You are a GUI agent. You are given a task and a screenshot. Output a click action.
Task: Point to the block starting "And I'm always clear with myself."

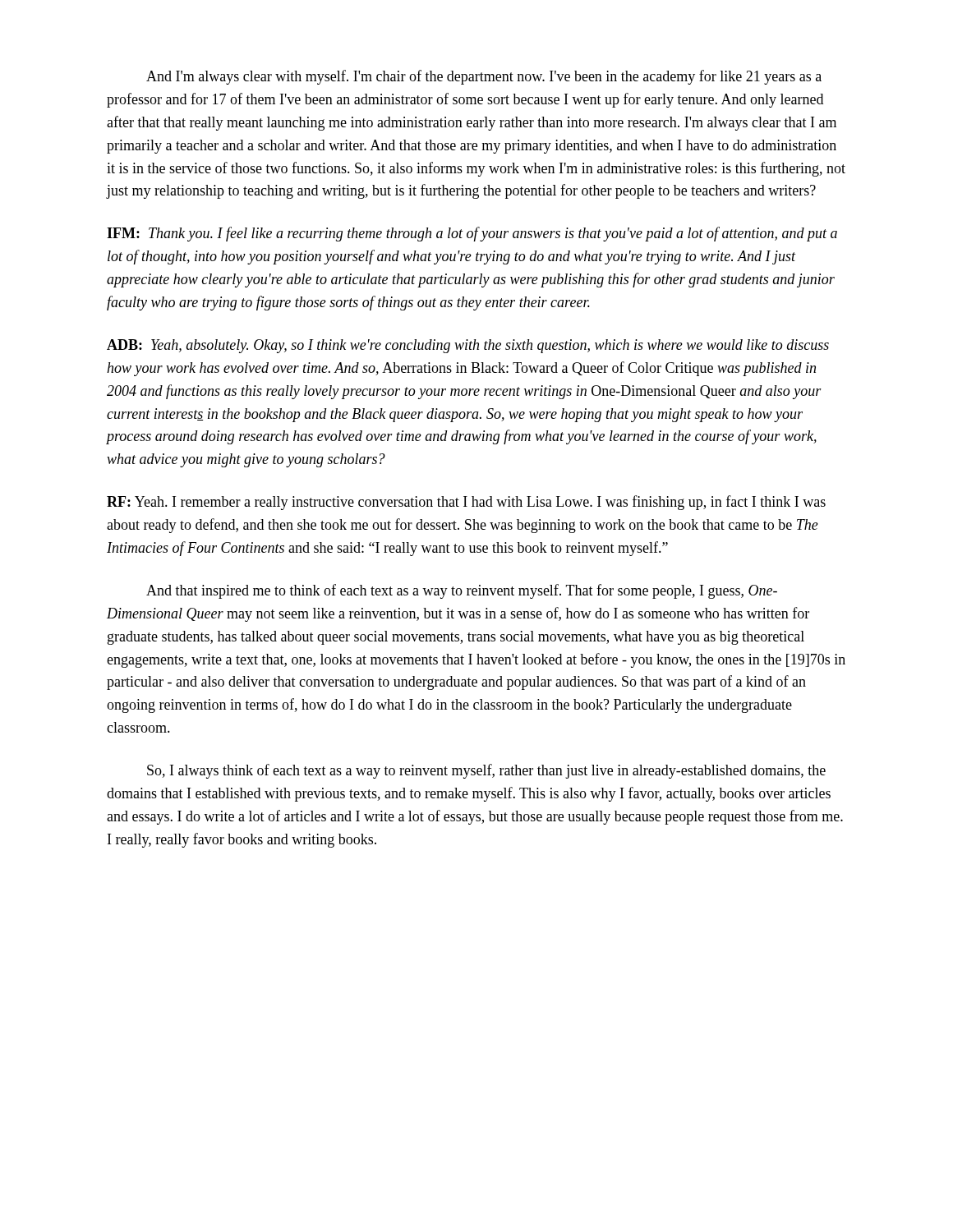point(476,134)
